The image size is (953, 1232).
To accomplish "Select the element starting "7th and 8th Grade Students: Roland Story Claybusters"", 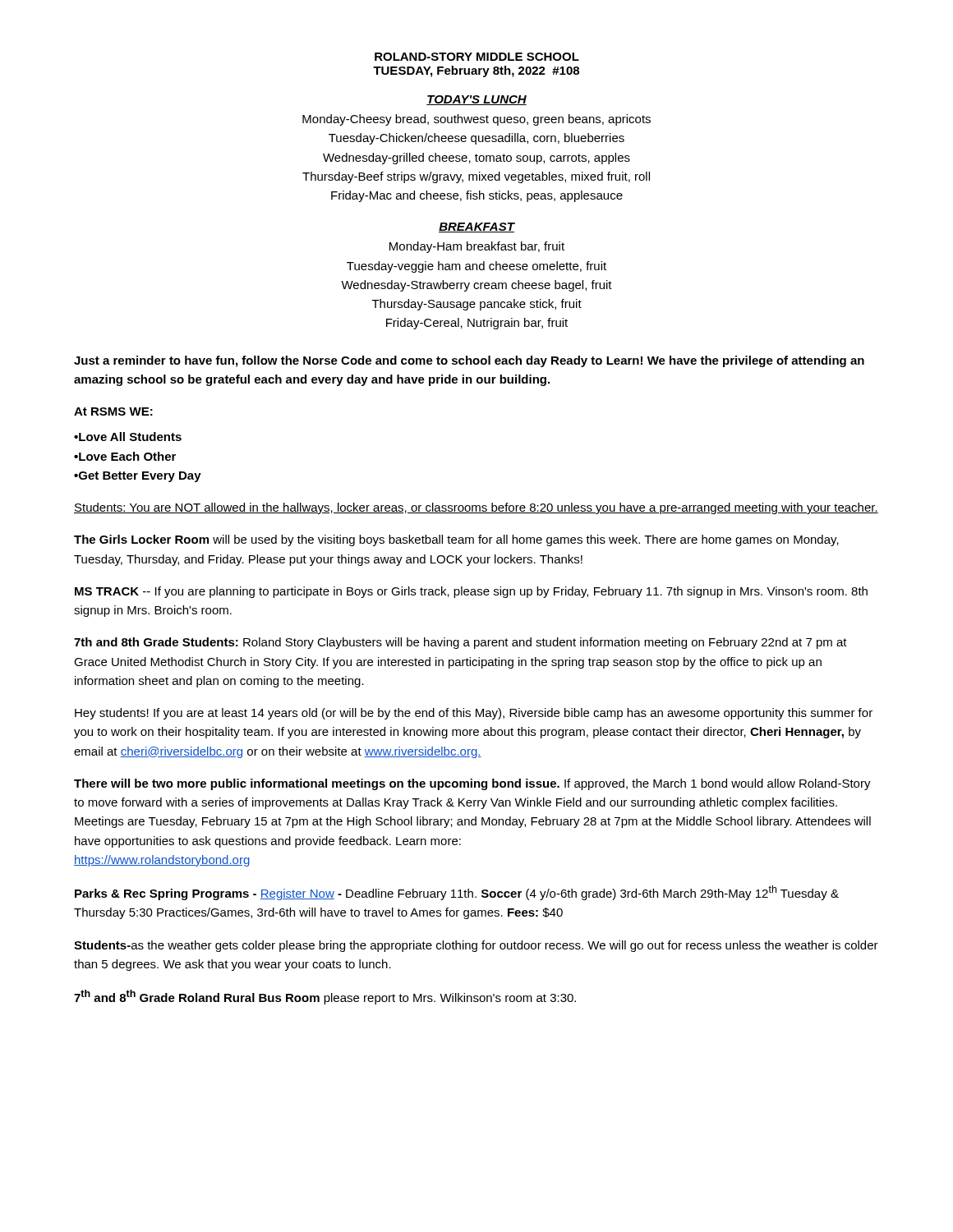I will (x=460, y=661).
